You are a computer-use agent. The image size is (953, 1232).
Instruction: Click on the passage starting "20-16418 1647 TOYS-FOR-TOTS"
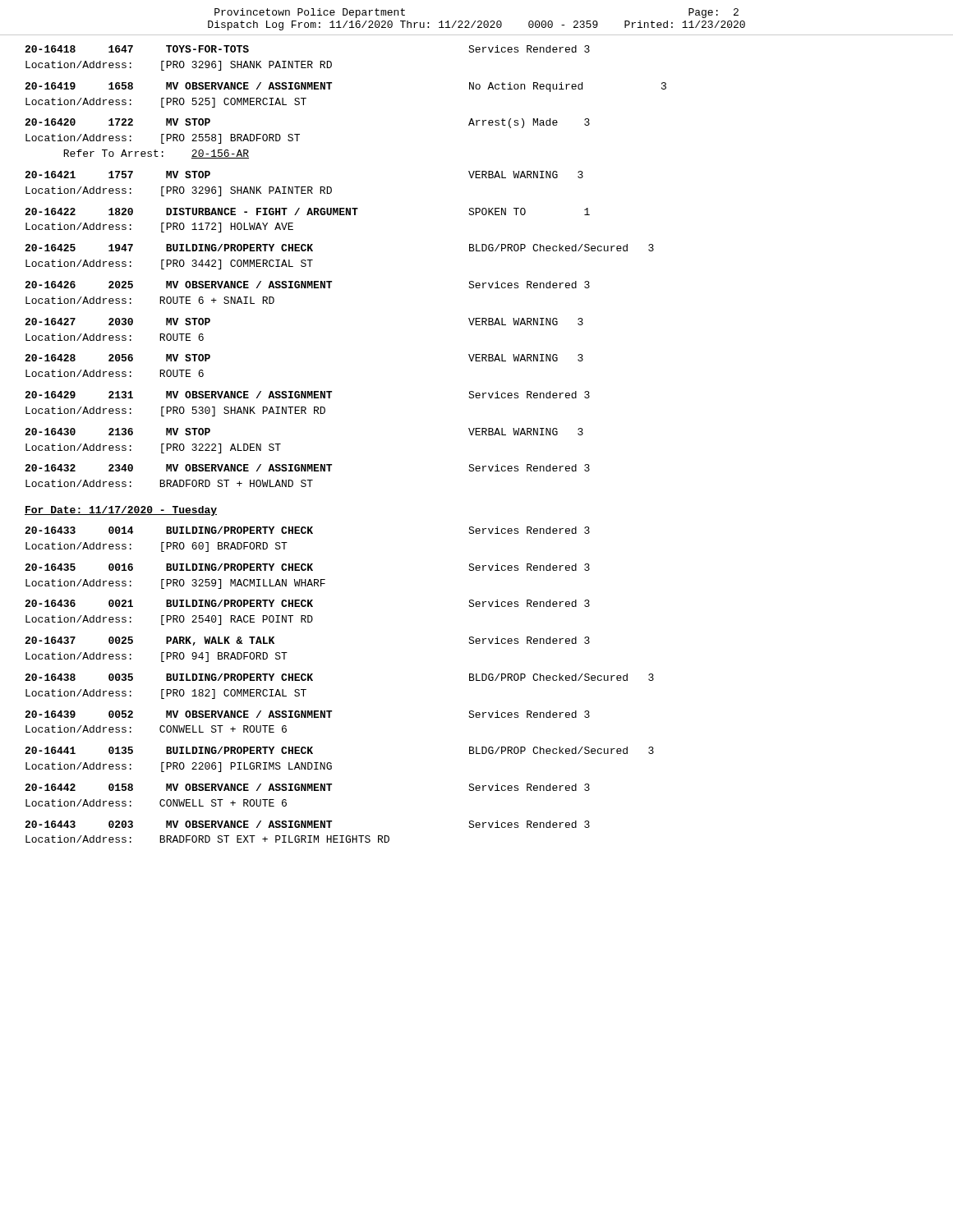476,58
